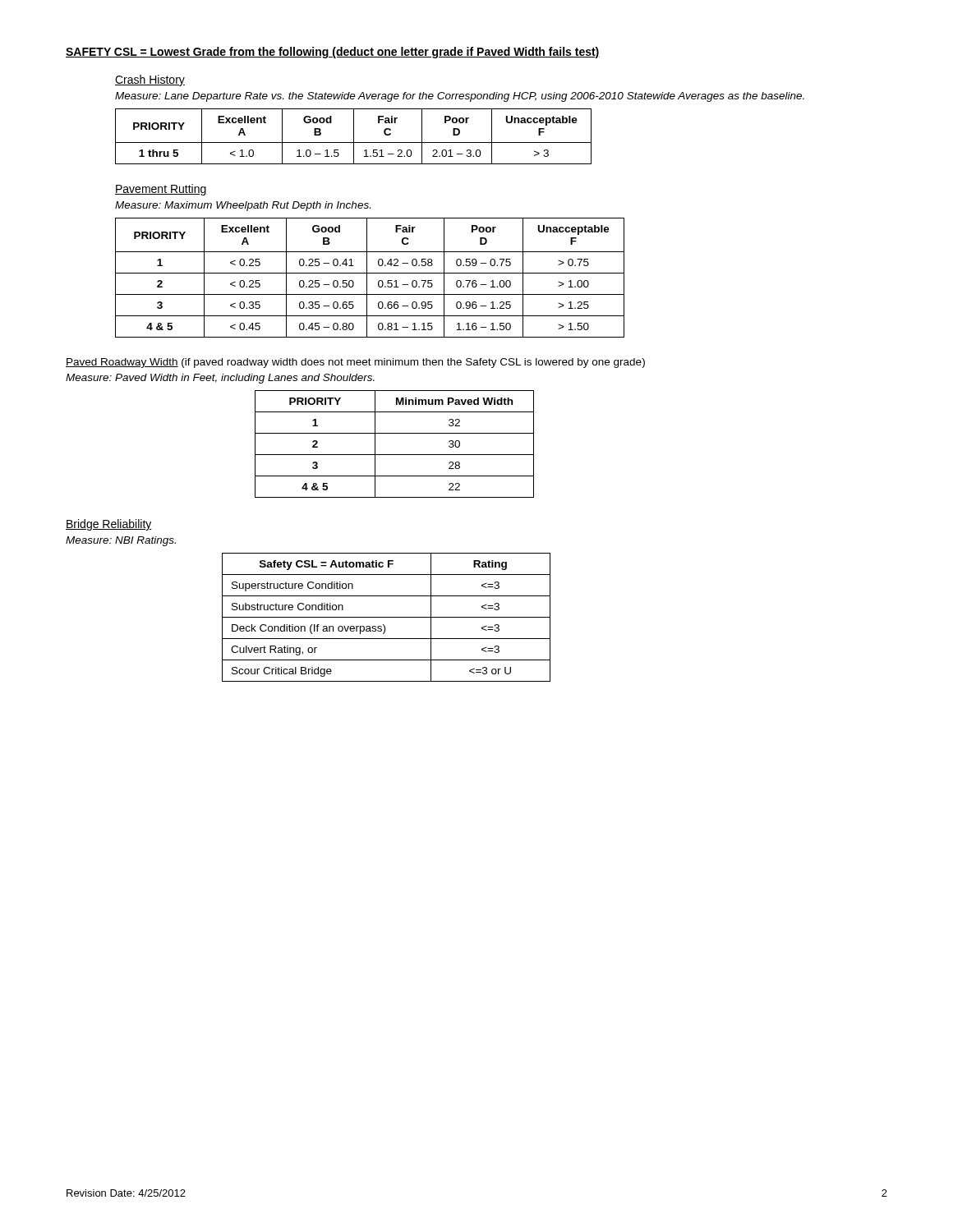
Task: Select the text starting "Paved Roadway Width (if paved roadway"
Action: [x=356, y=362]
